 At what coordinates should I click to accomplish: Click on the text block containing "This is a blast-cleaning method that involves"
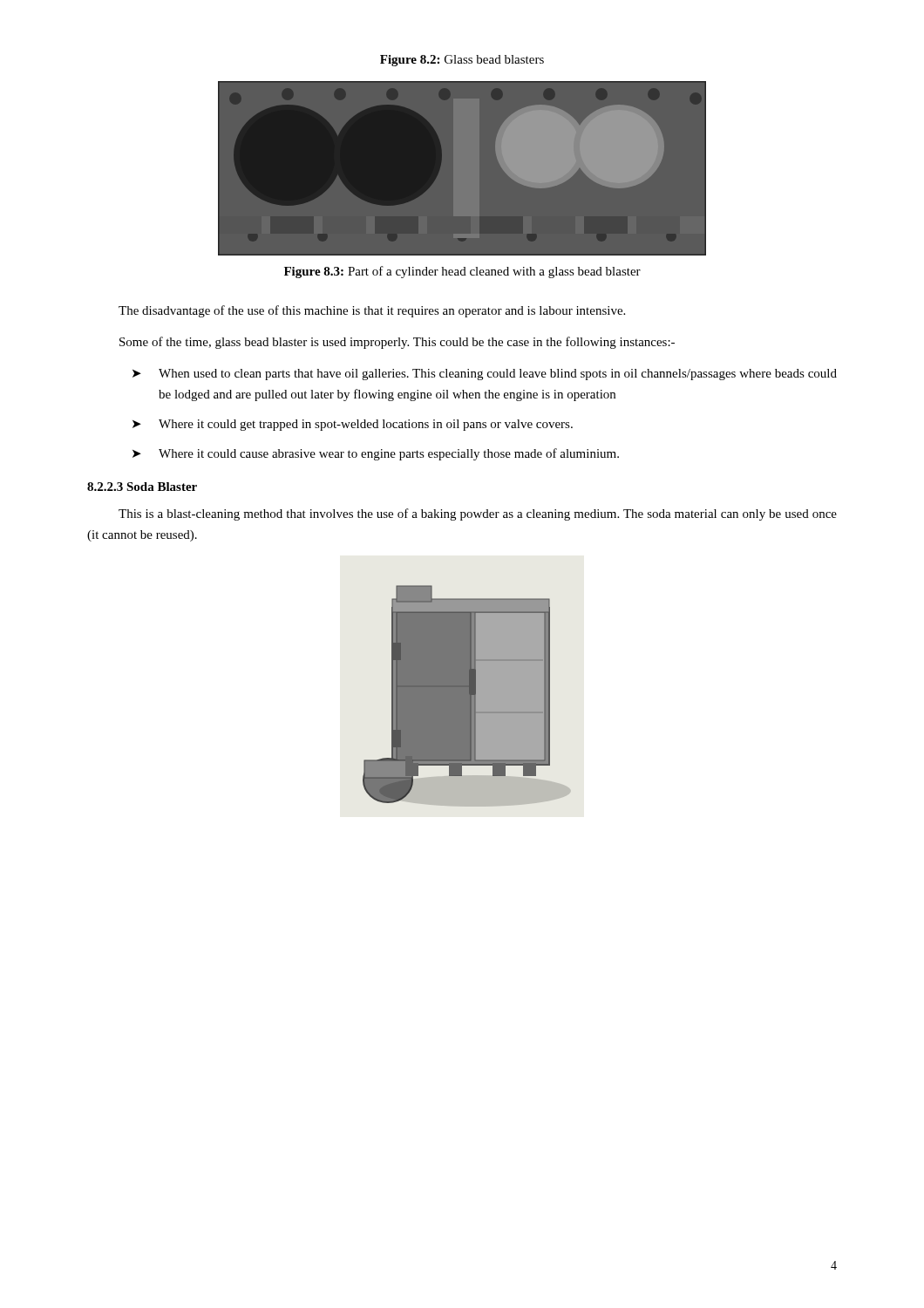tap(462, 524)
